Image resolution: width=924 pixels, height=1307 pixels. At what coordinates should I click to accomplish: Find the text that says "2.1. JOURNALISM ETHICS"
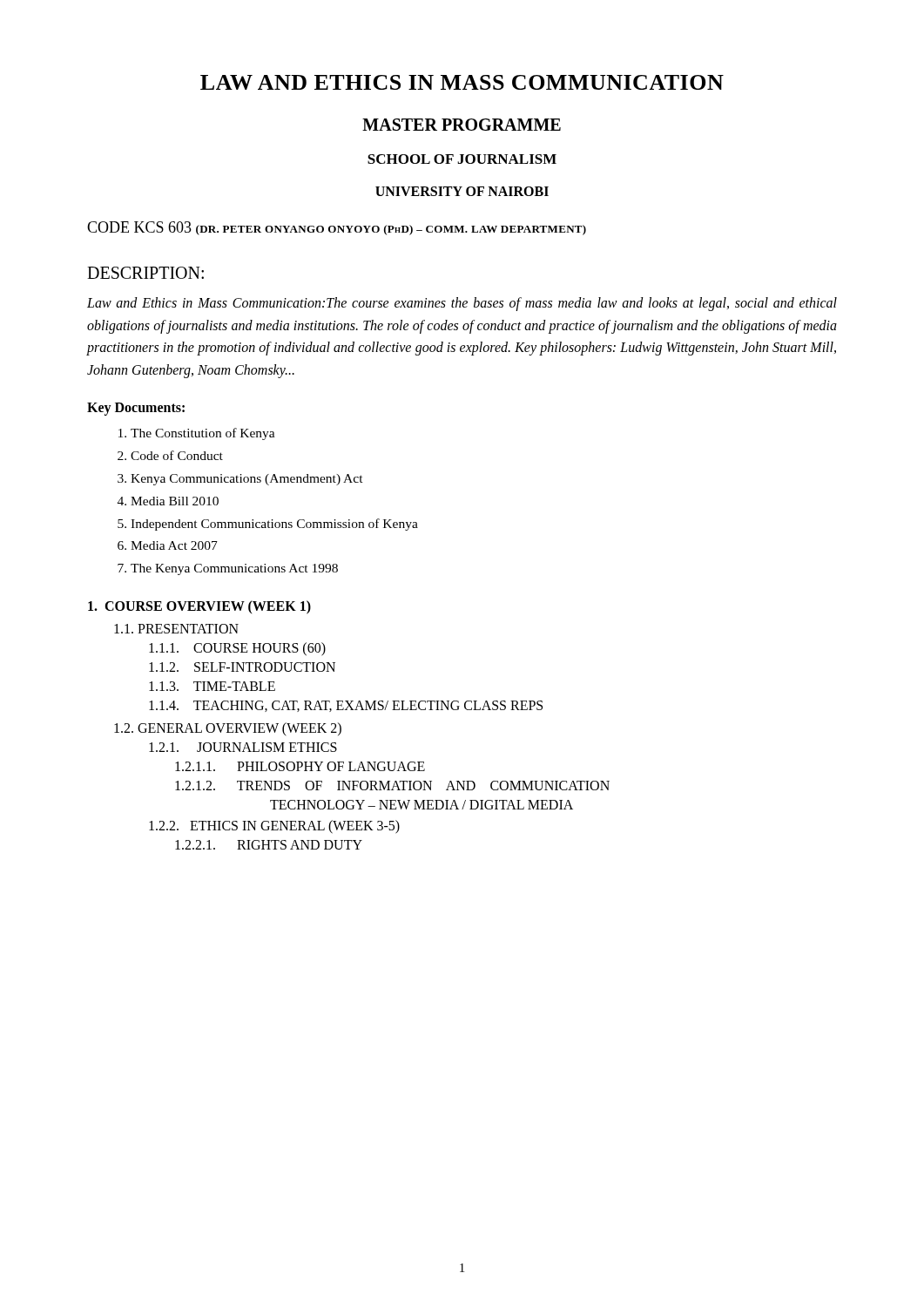coord(243,747)
